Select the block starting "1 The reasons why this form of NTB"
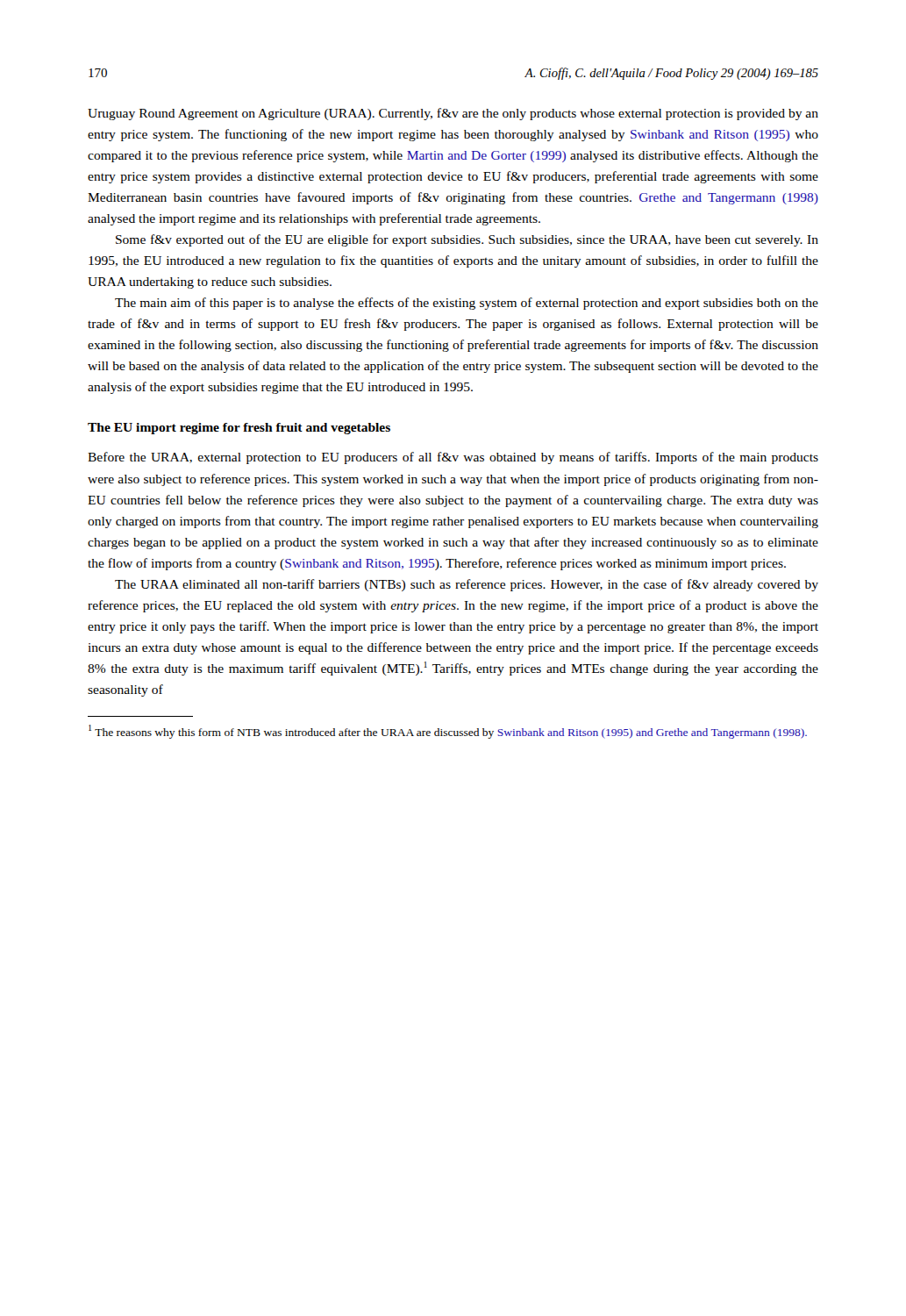The width and height of the screenshot is (906, 1316). point(453,731)
